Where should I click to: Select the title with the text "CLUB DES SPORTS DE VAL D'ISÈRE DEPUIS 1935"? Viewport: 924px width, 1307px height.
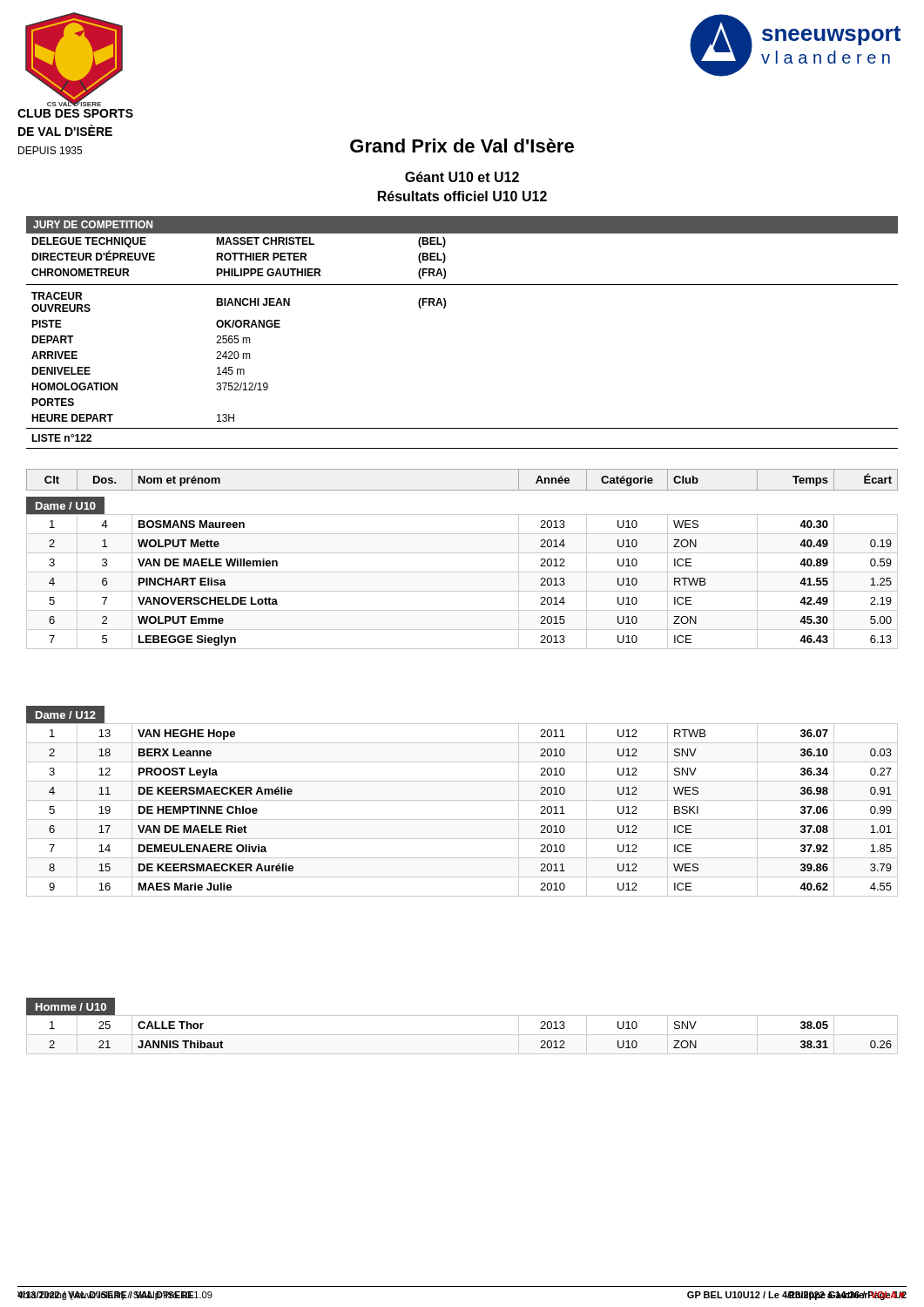point(75,132)
